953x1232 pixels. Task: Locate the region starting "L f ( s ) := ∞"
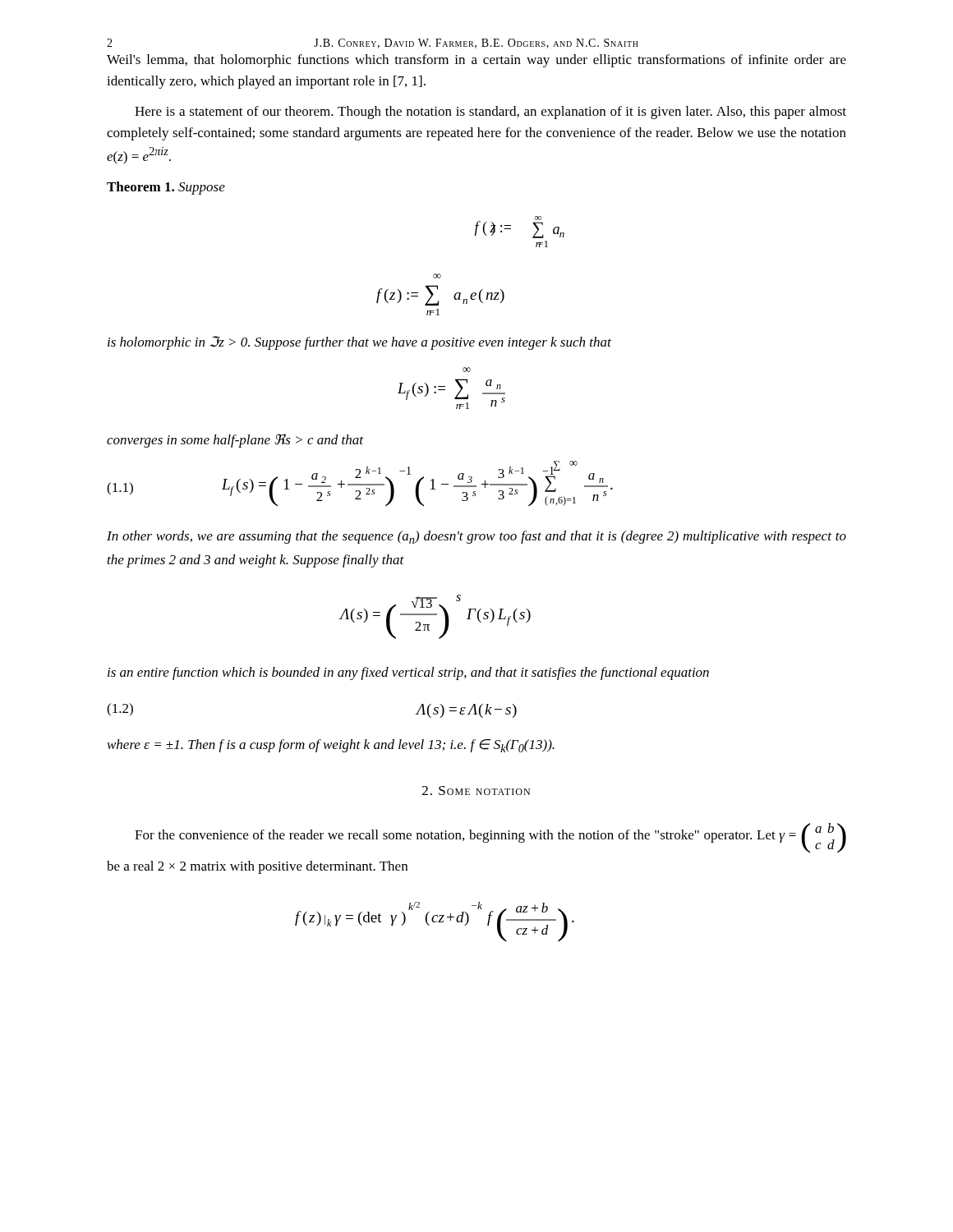coord(476,391)
